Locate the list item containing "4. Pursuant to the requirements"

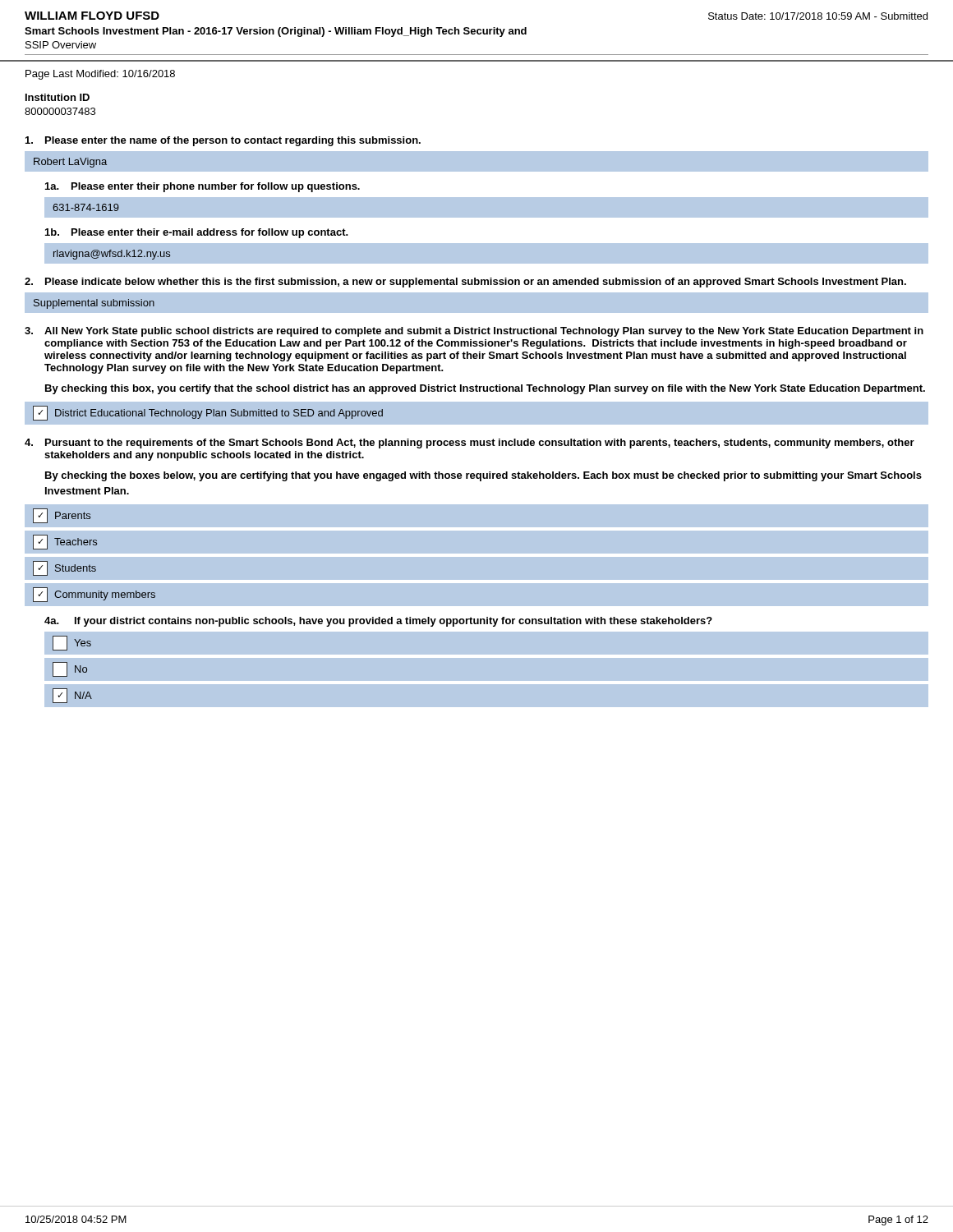(476, 467)
